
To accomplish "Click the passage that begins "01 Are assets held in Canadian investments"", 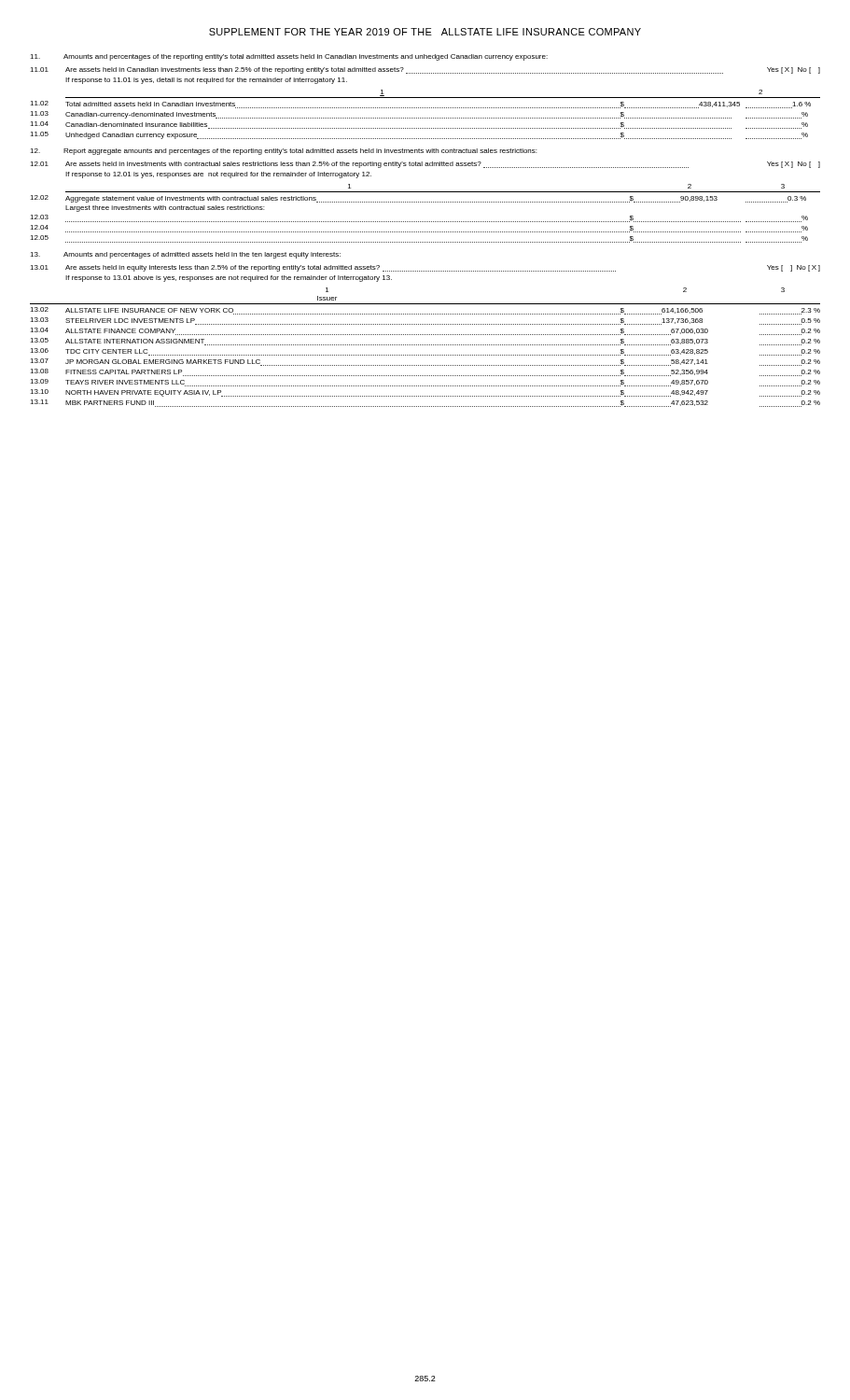I will 425,69.
